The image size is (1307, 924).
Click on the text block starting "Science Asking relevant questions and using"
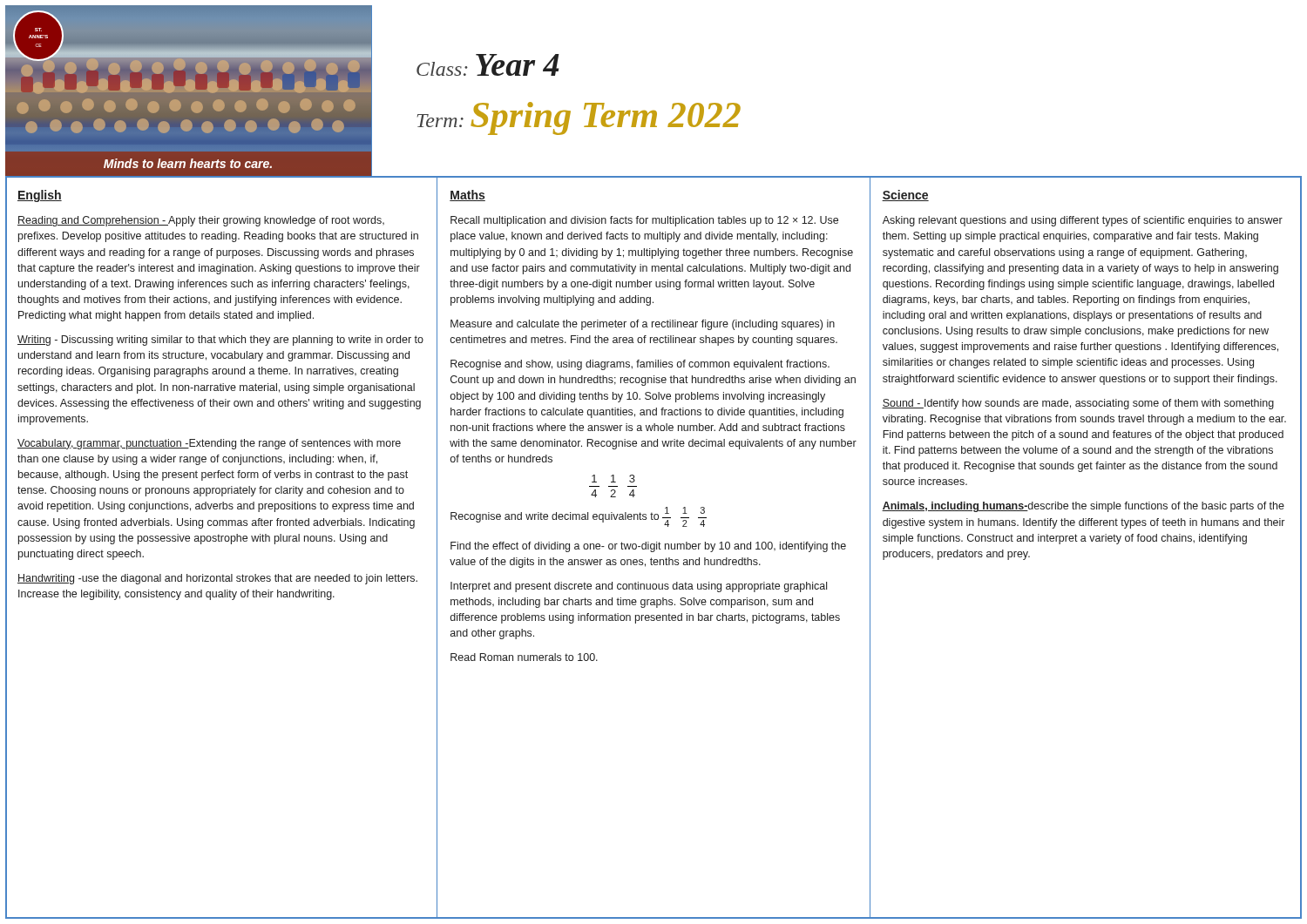tap(1086, 374)
